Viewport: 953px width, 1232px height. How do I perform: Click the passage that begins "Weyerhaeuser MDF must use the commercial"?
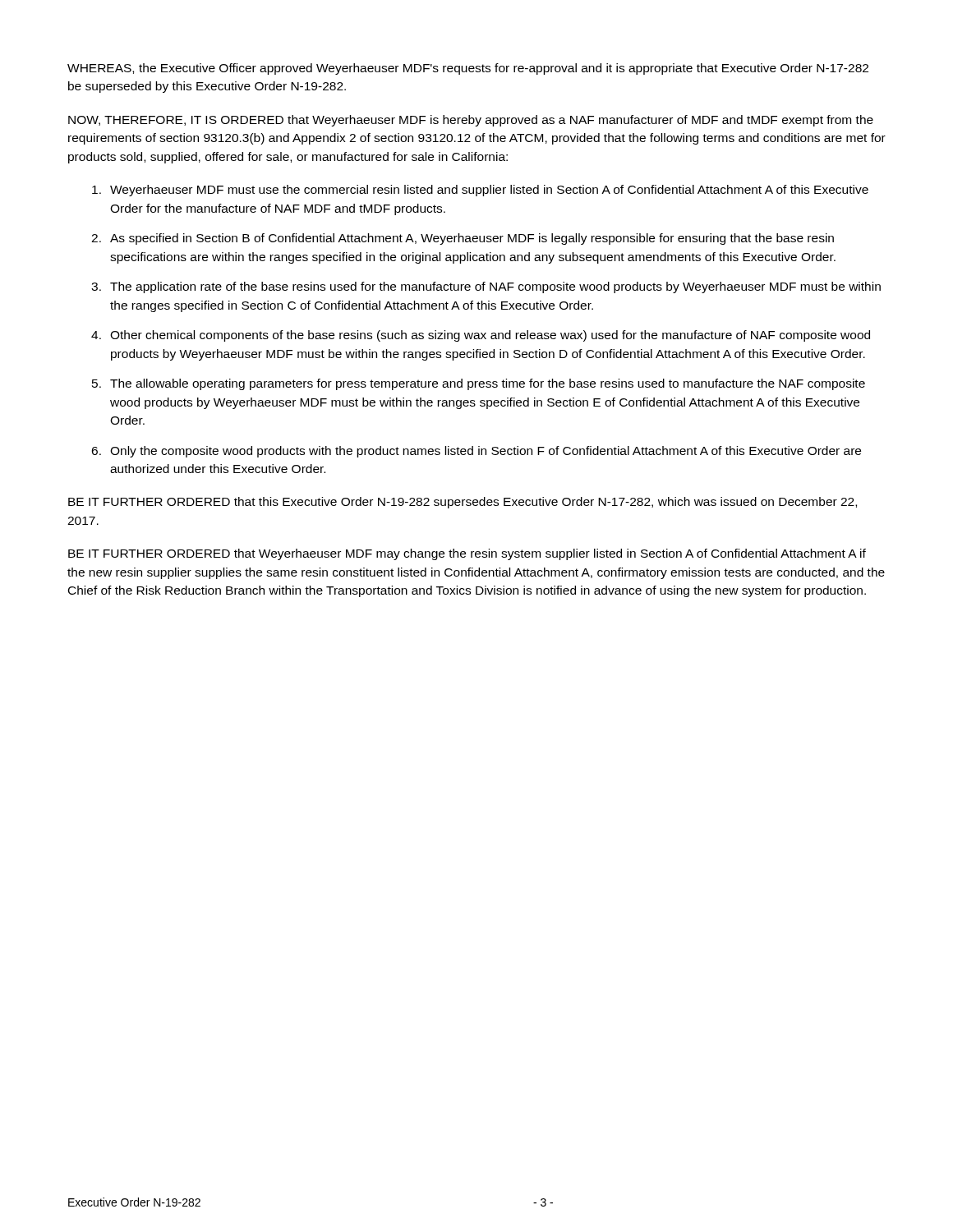pyautogui.click(x=476, y=199)
